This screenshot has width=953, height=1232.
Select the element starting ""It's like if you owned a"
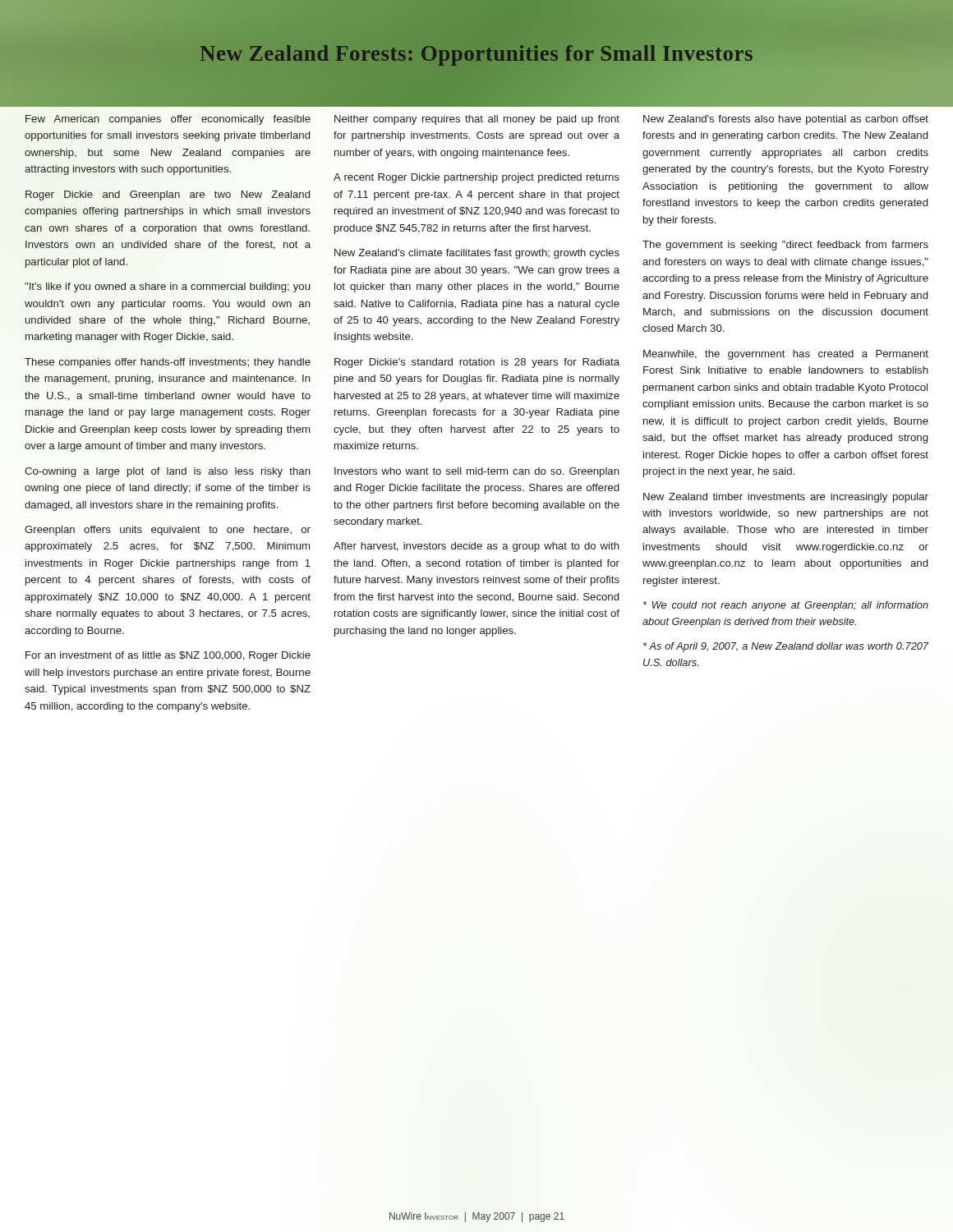[168, 312]
